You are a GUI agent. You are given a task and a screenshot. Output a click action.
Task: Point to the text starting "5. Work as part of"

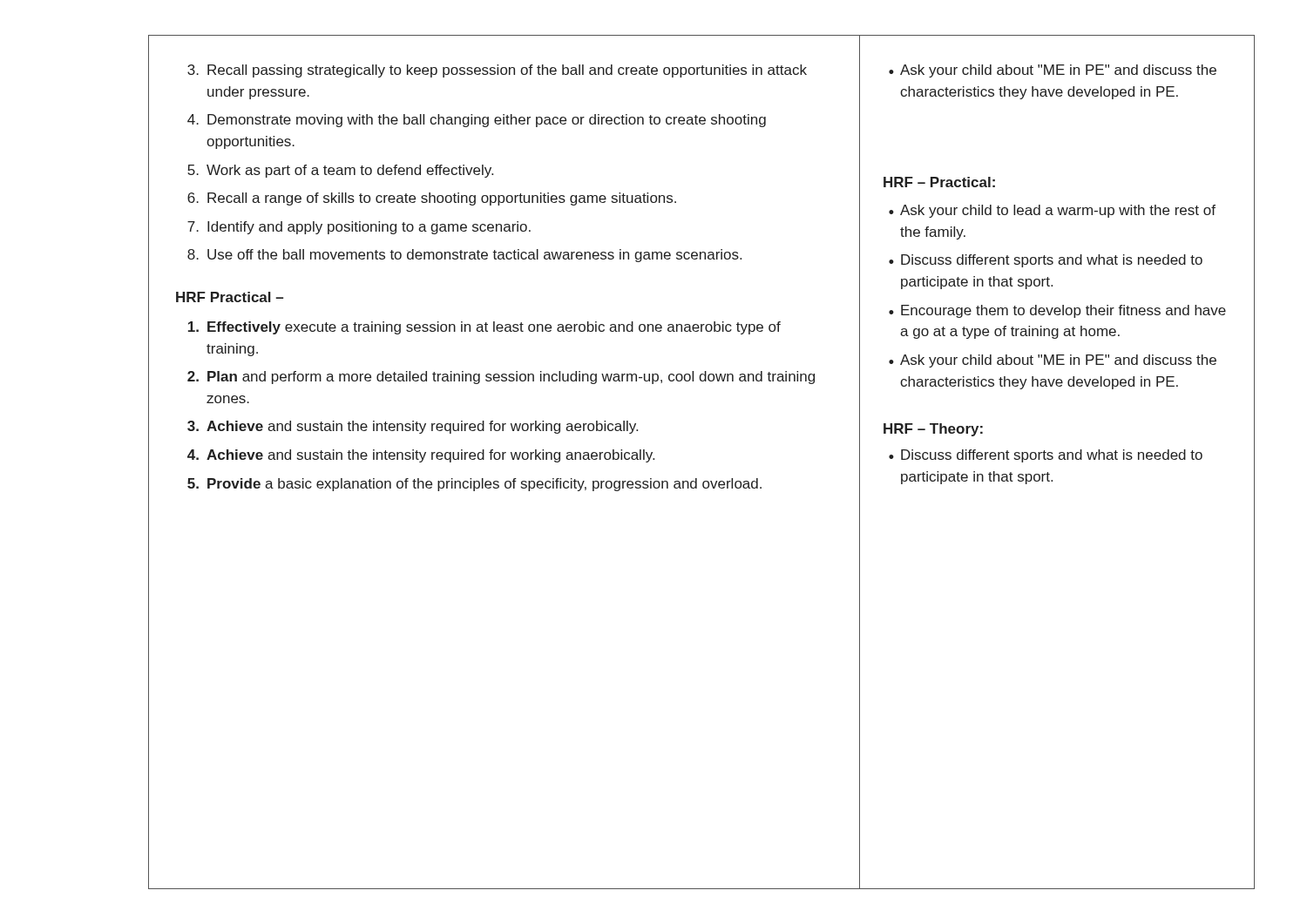[x=504, y=171]
